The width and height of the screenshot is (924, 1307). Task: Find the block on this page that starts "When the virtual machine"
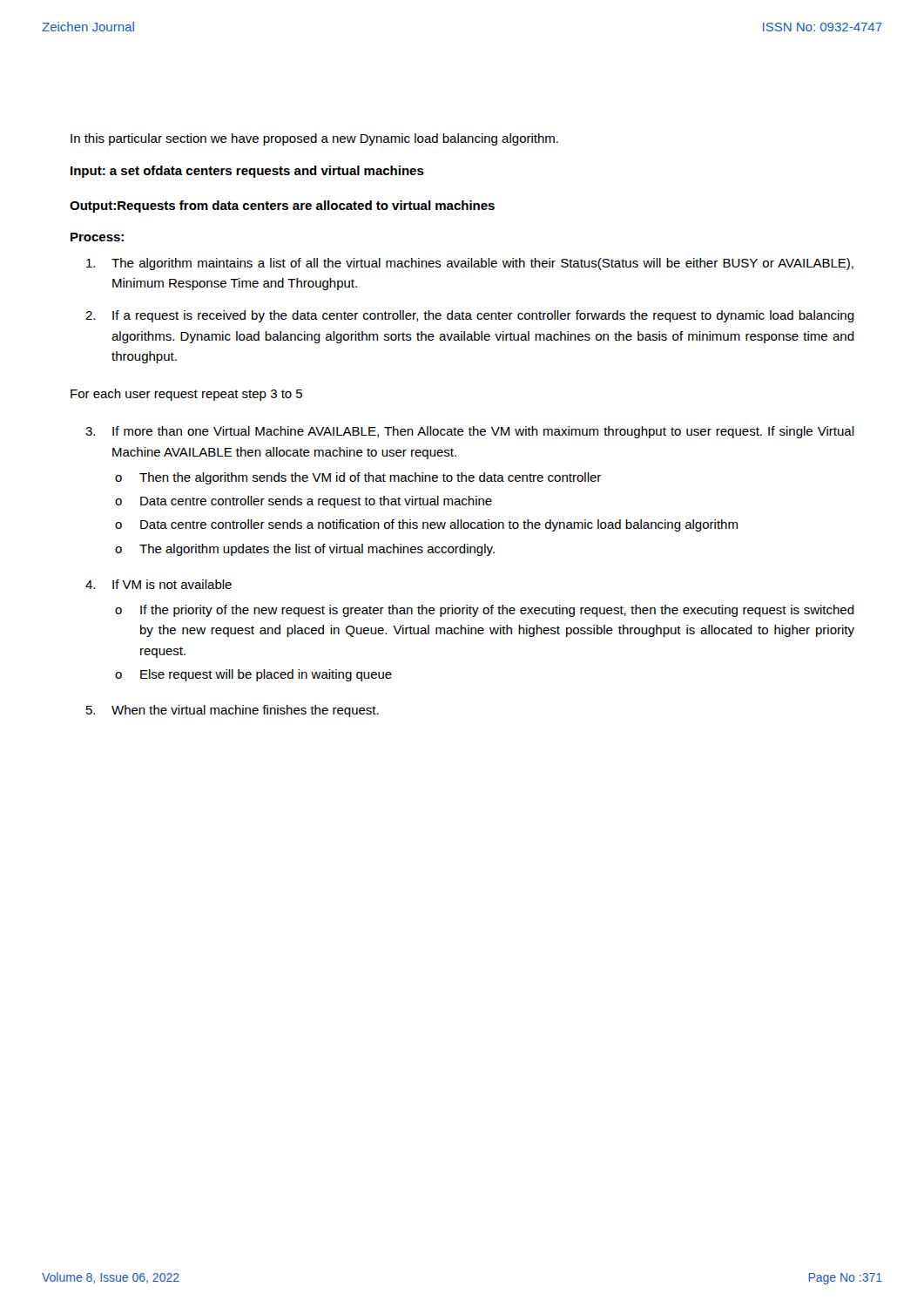245,711
